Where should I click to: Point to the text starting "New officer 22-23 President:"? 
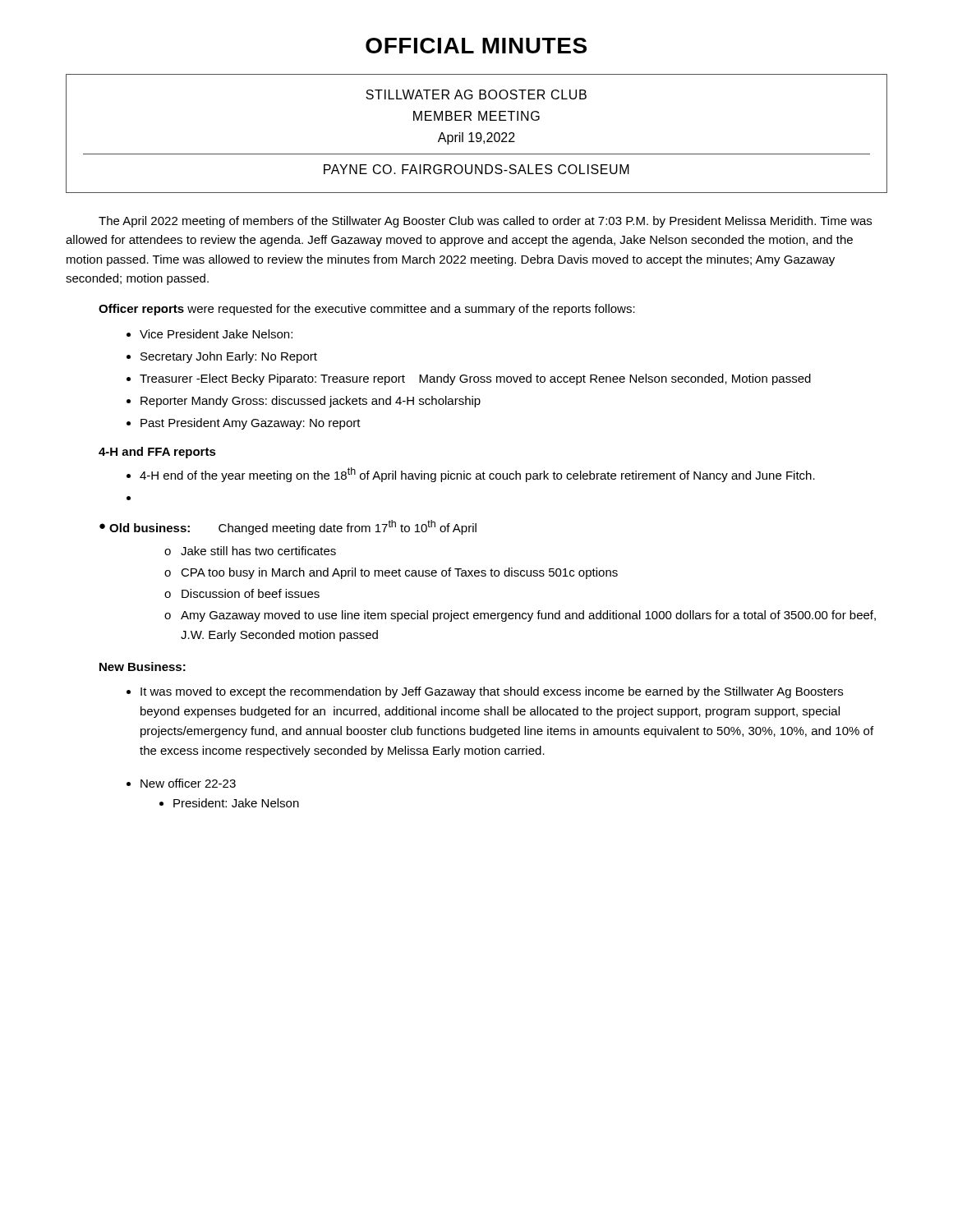pyautogui.click(x=188, y=783)
